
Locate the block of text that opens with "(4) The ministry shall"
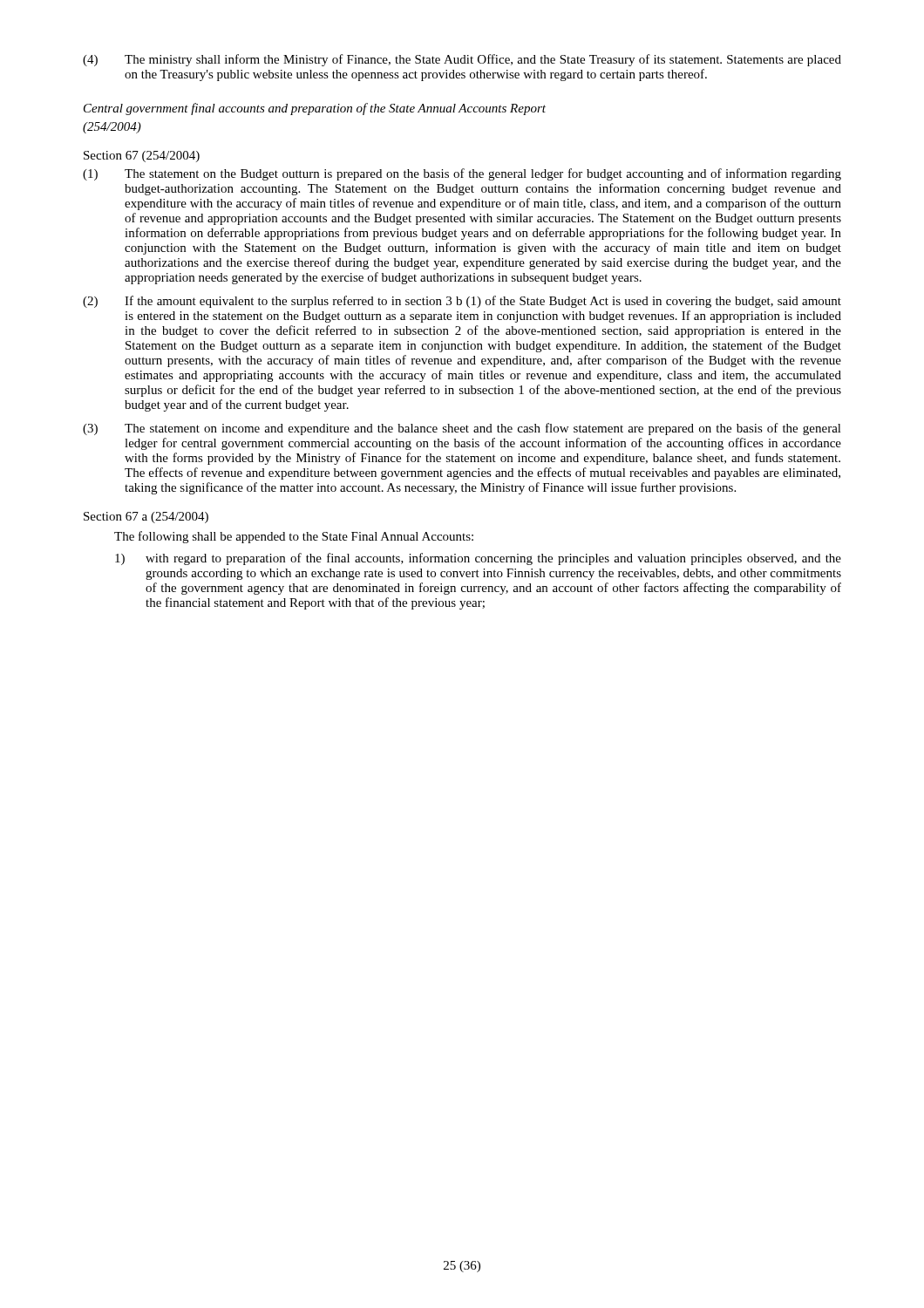(x=462, y=67)
